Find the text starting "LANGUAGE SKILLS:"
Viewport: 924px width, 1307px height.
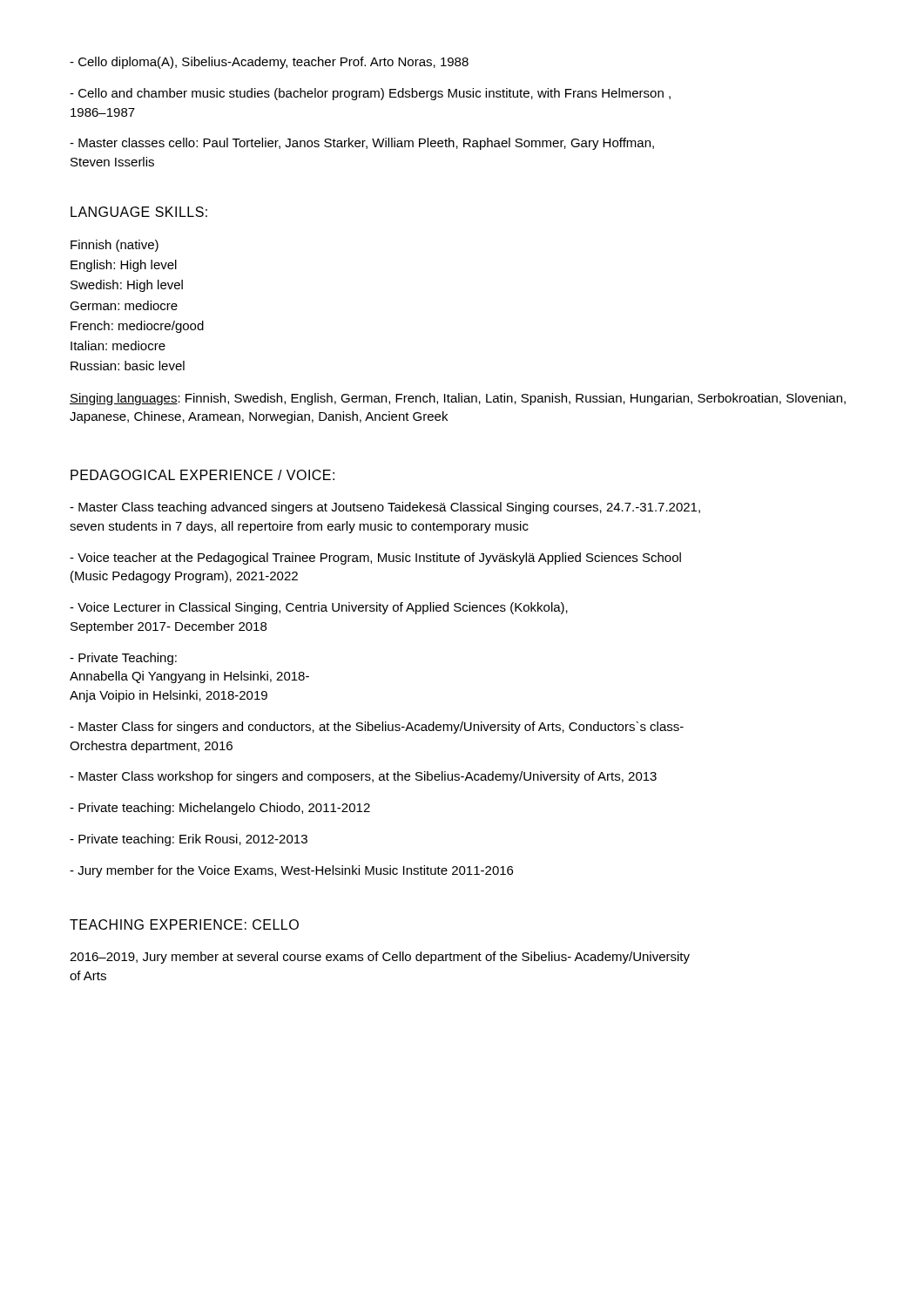click(x=139, y=212)
